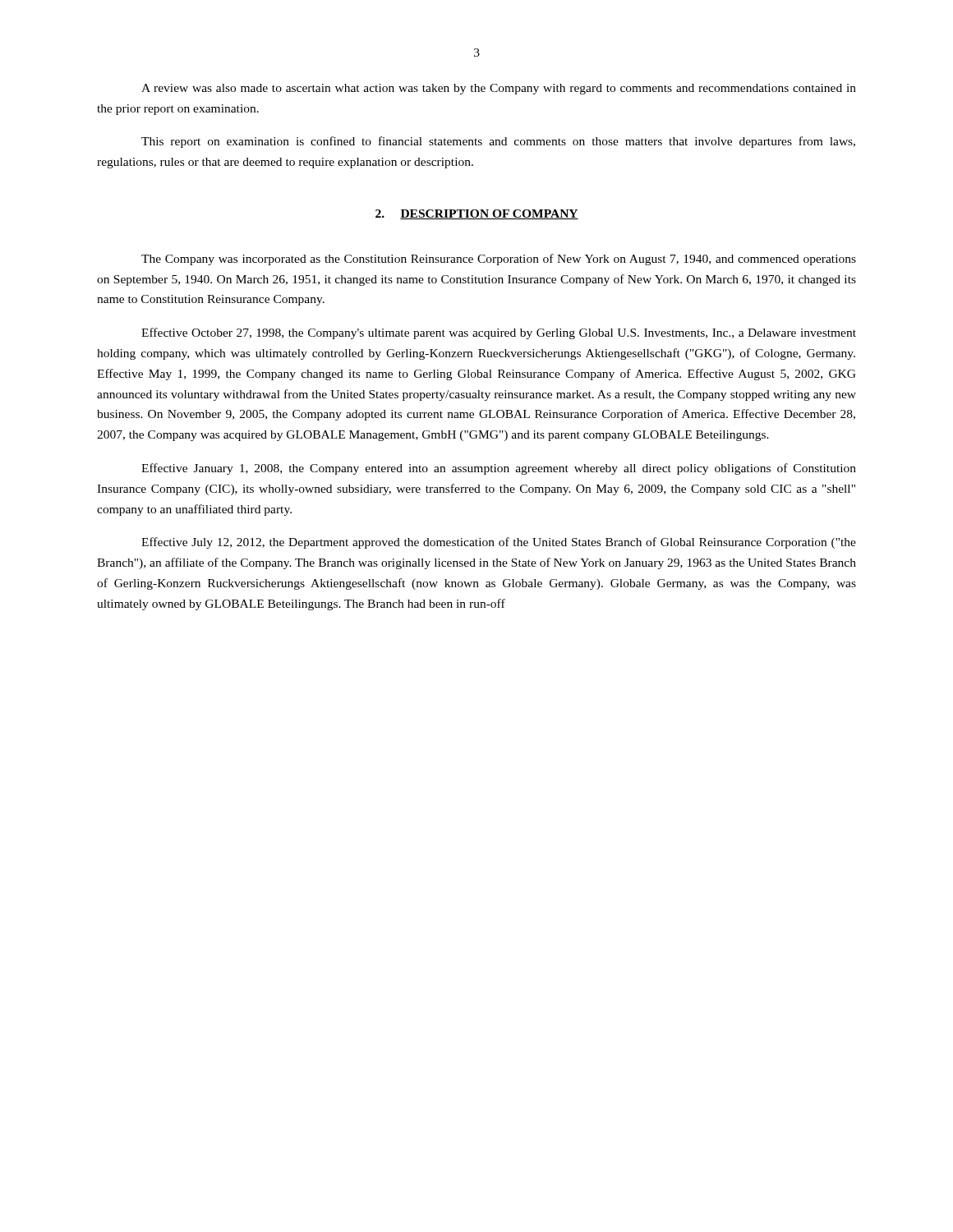Find the text block with the text "The Company was incorporated as the Constitution"

(476, 278)
